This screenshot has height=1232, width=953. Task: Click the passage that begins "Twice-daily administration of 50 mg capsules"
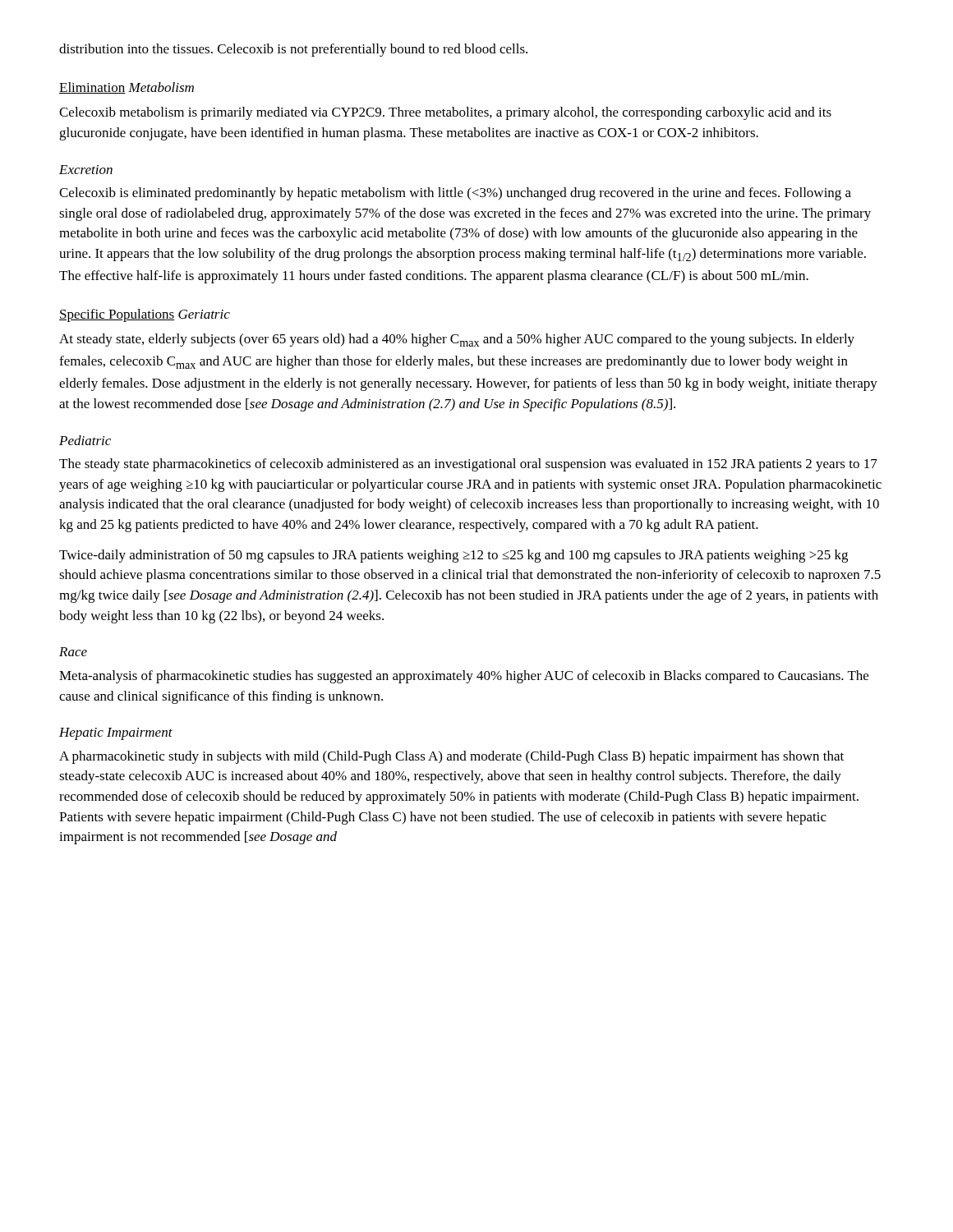[x=470, y=585]
